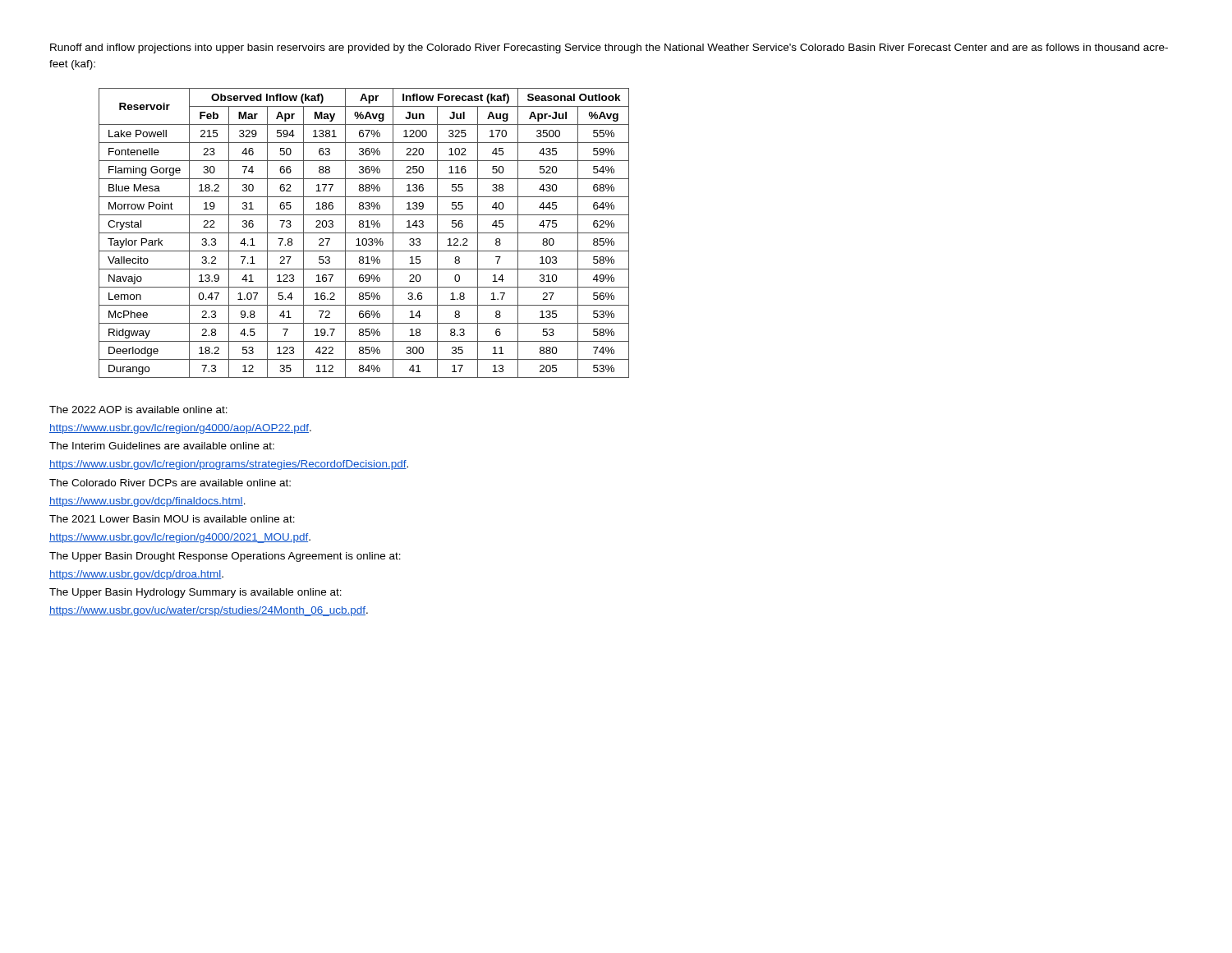Find the table that mentions "Taylor Park"
The width and height of the screenshot is (1232, 953).
tap(641, 232)
